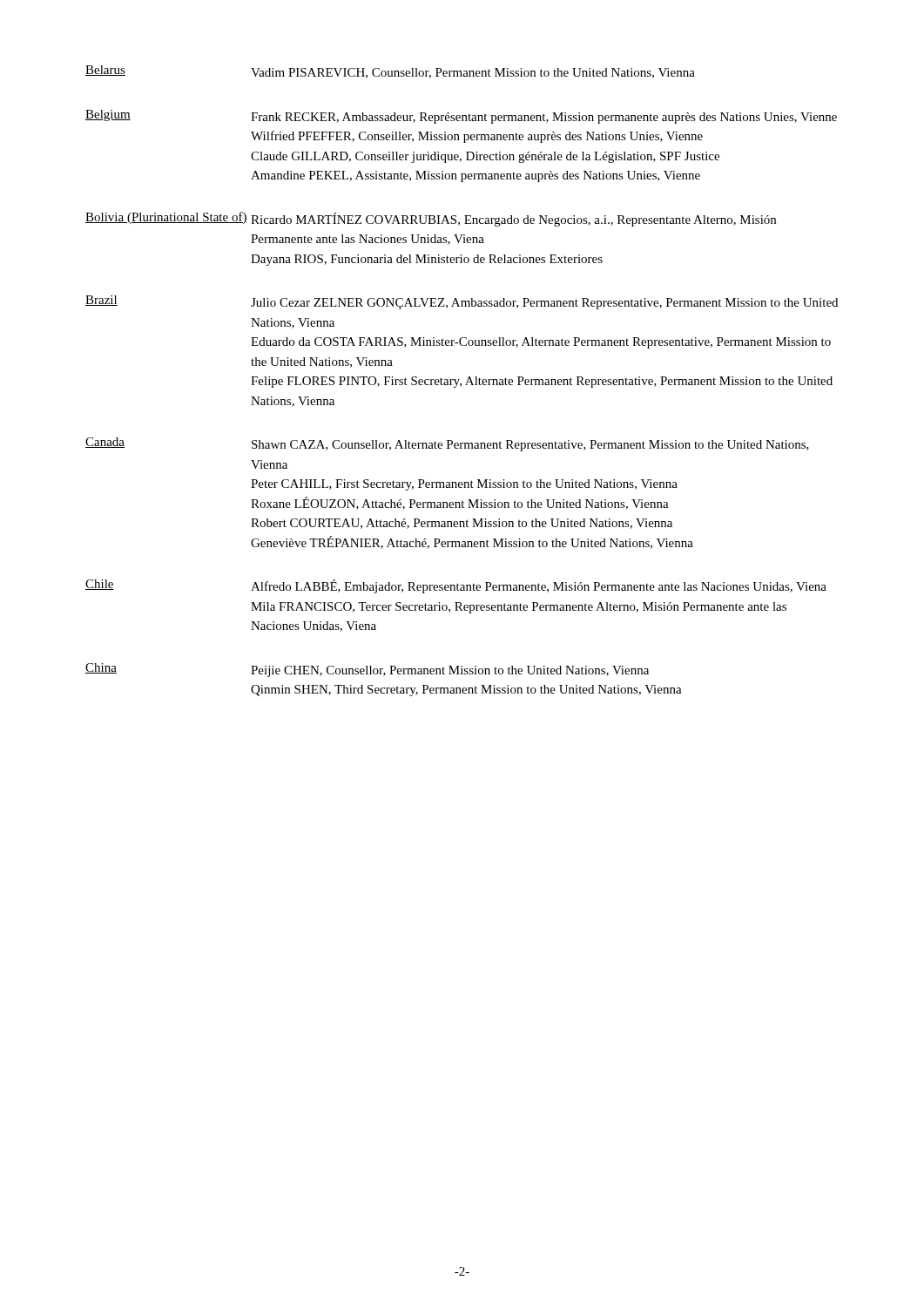This screenshot has height=1307, width=924.
Task: Select the region starting "Canada Shawn CAZA, Counsellor, Alternate Permanent Representative,"
Action: click(462, 494)
